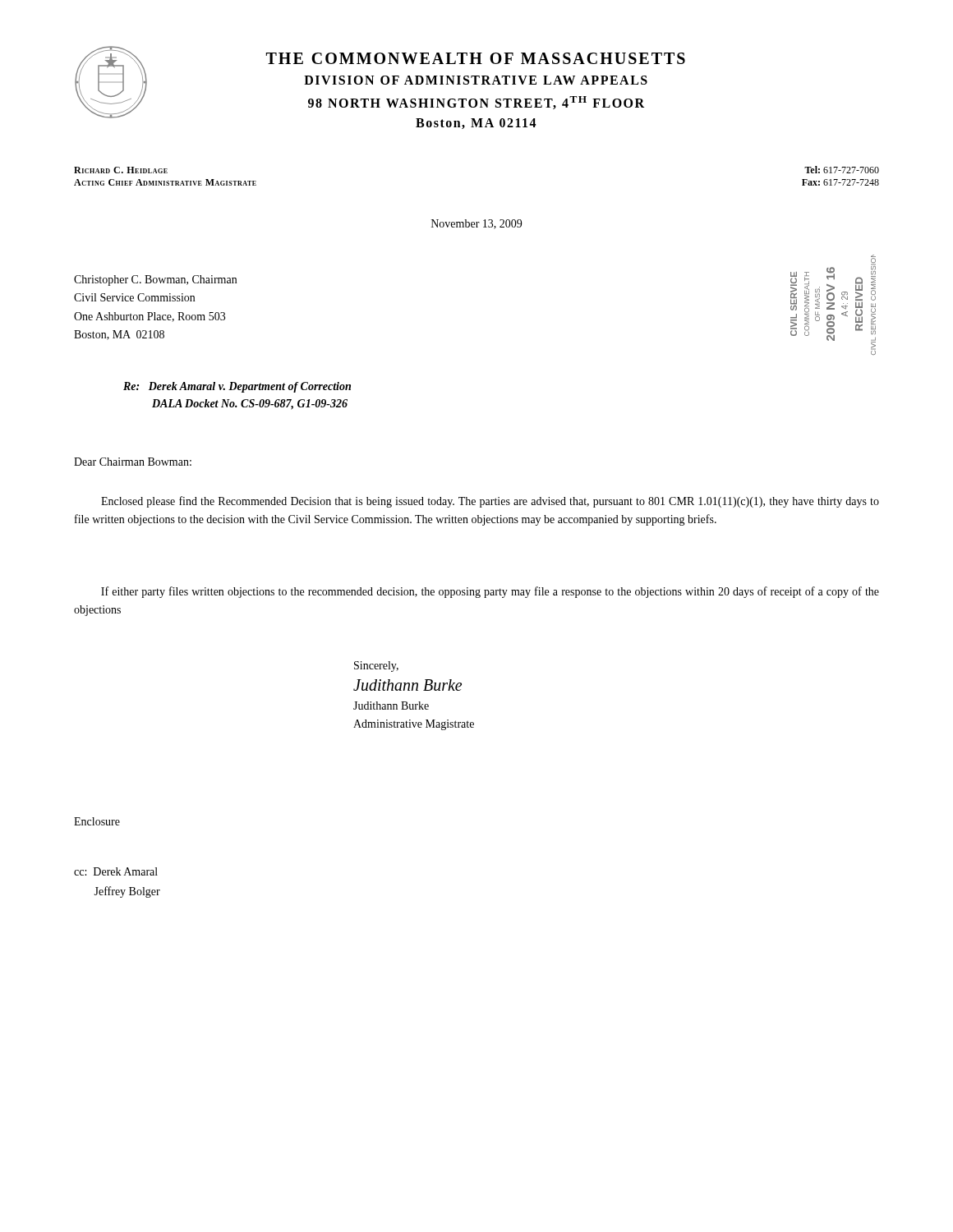This screenshot has width=953, height=1232.
Task: Locate the text that reads "November 13, 2009"
Action: click(476, 224)
